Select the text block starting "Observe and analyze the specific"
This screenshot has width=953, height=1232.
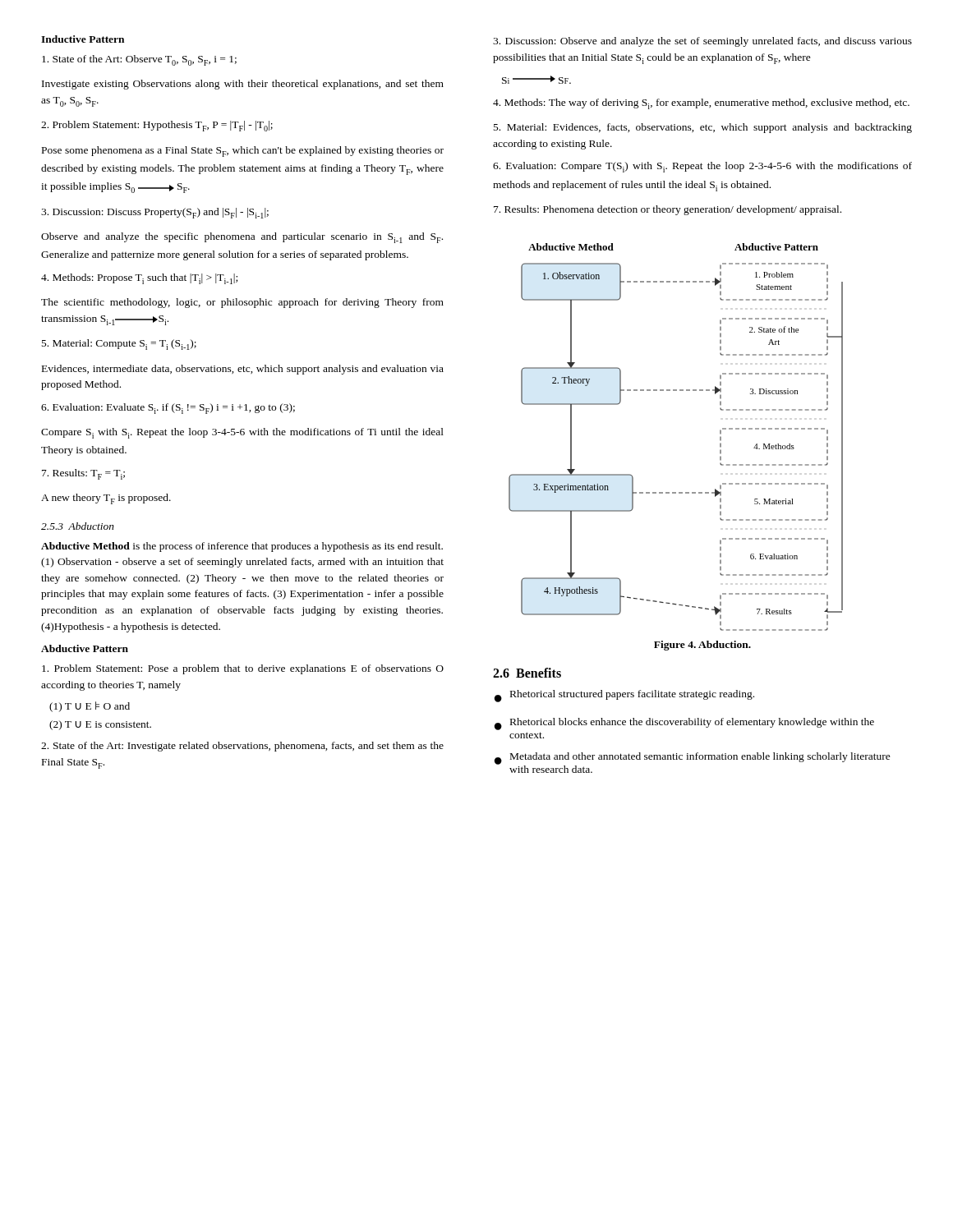point(242,246)
